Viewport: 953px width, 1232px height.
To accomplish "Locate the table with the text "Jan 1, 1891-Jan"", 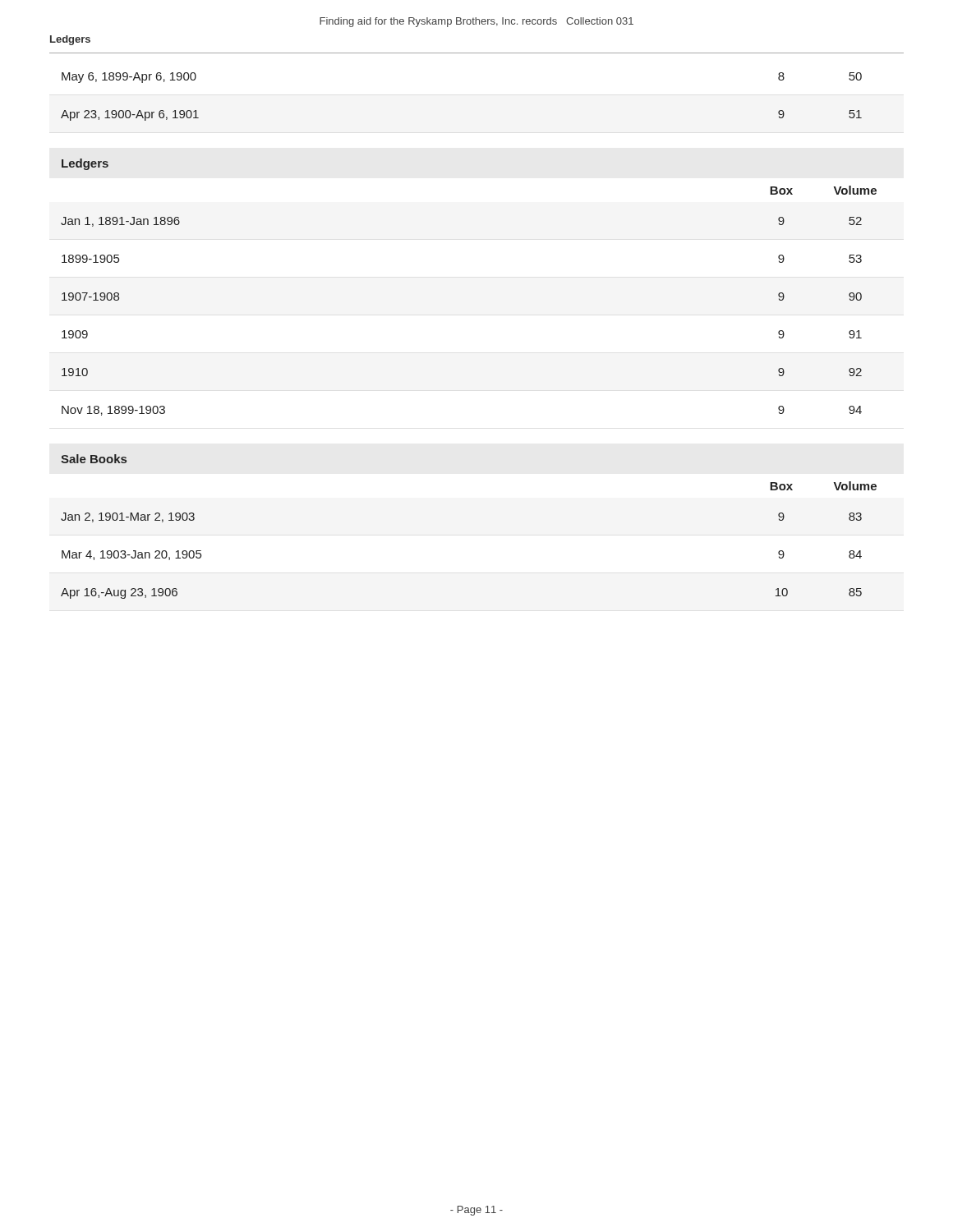I will tap(476, 315).
